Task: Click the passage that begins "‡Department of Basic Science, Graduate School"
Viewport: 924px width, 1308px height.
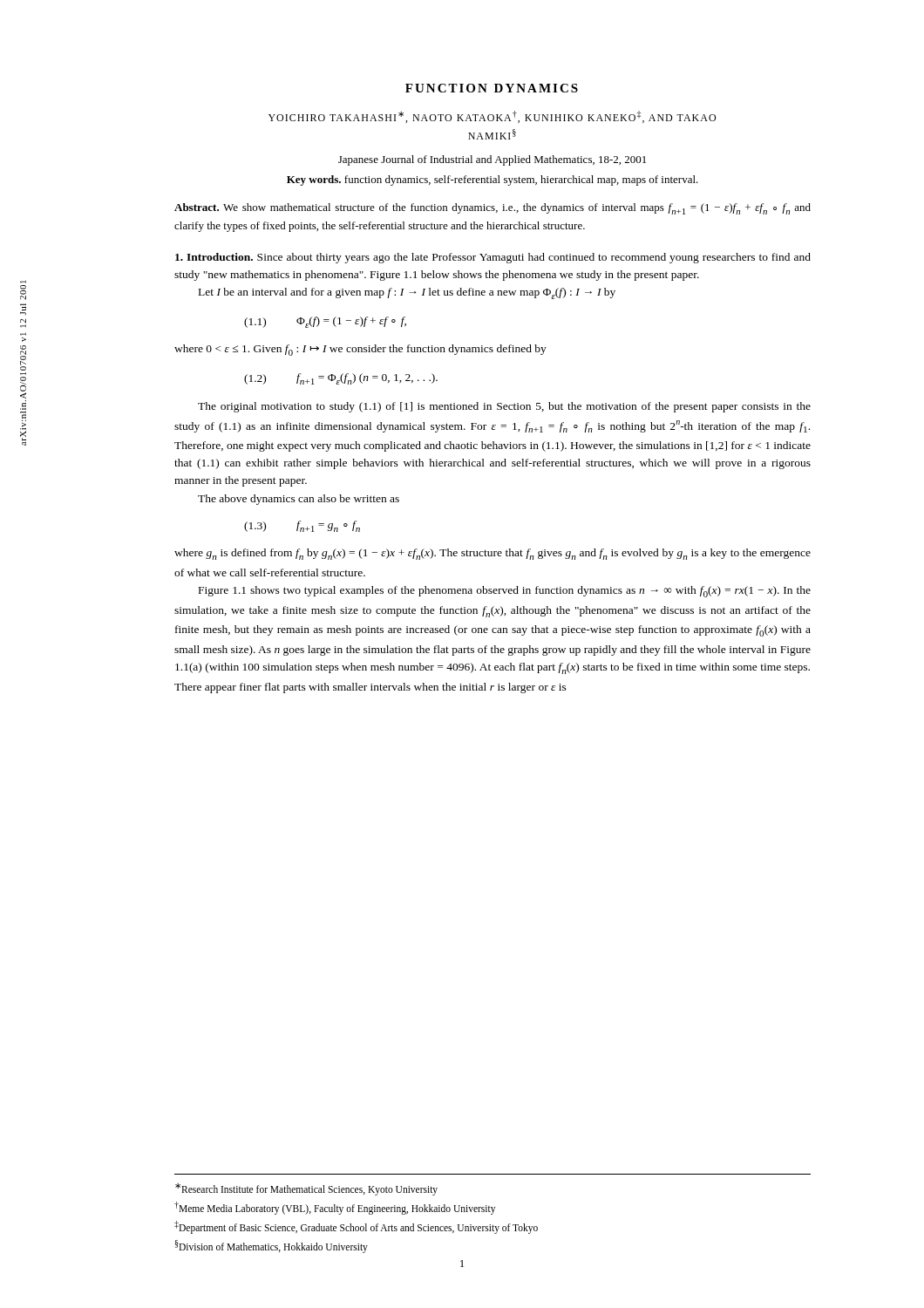Action: pos(493,1226)
